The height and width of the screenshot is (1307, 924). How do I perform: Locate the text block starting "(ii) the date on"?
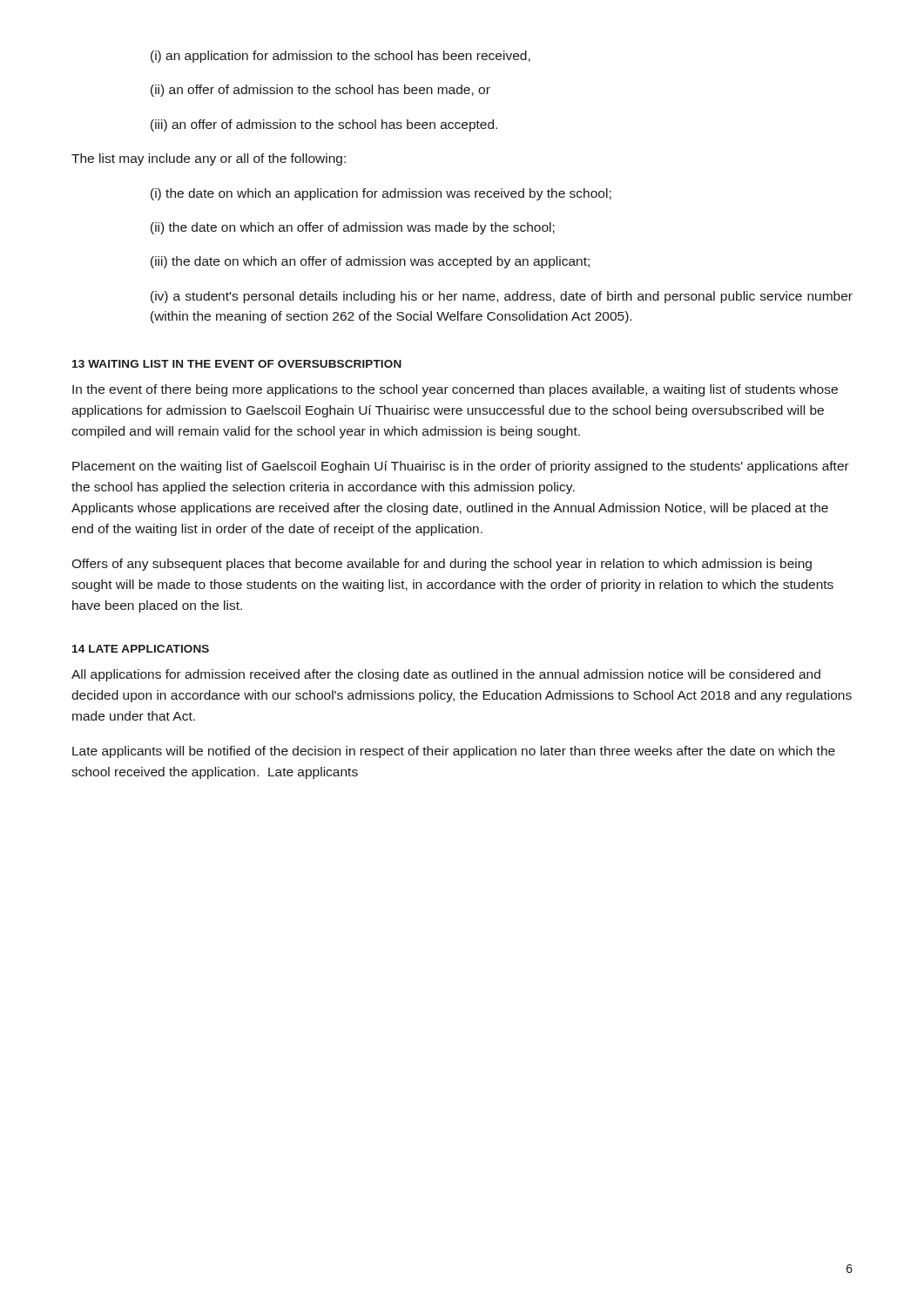click(353, 227)
